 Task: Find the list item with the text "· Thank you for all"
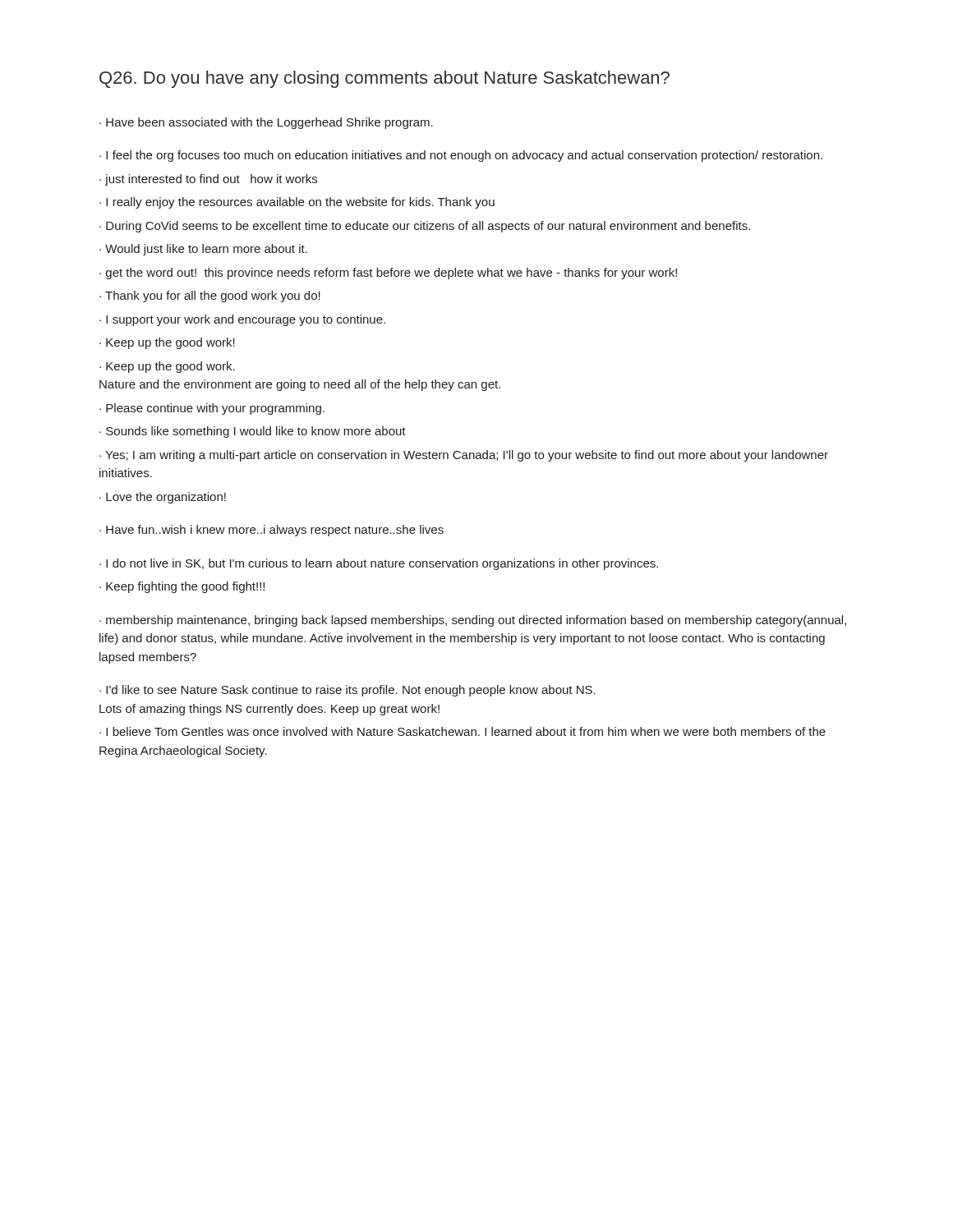210,295
